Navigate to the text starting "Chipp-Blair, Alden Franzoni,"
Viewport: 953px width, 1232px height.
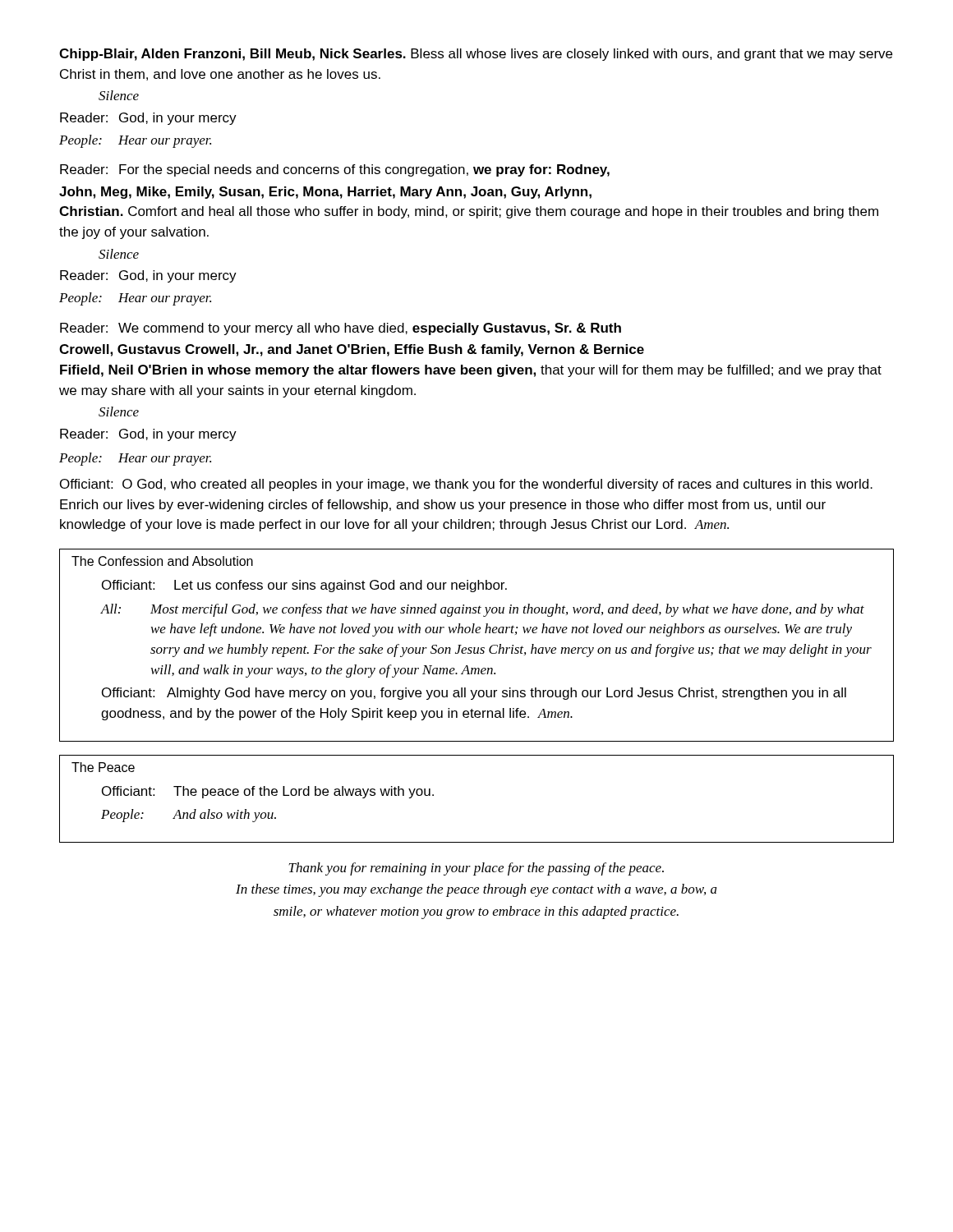tap(476, 55)
